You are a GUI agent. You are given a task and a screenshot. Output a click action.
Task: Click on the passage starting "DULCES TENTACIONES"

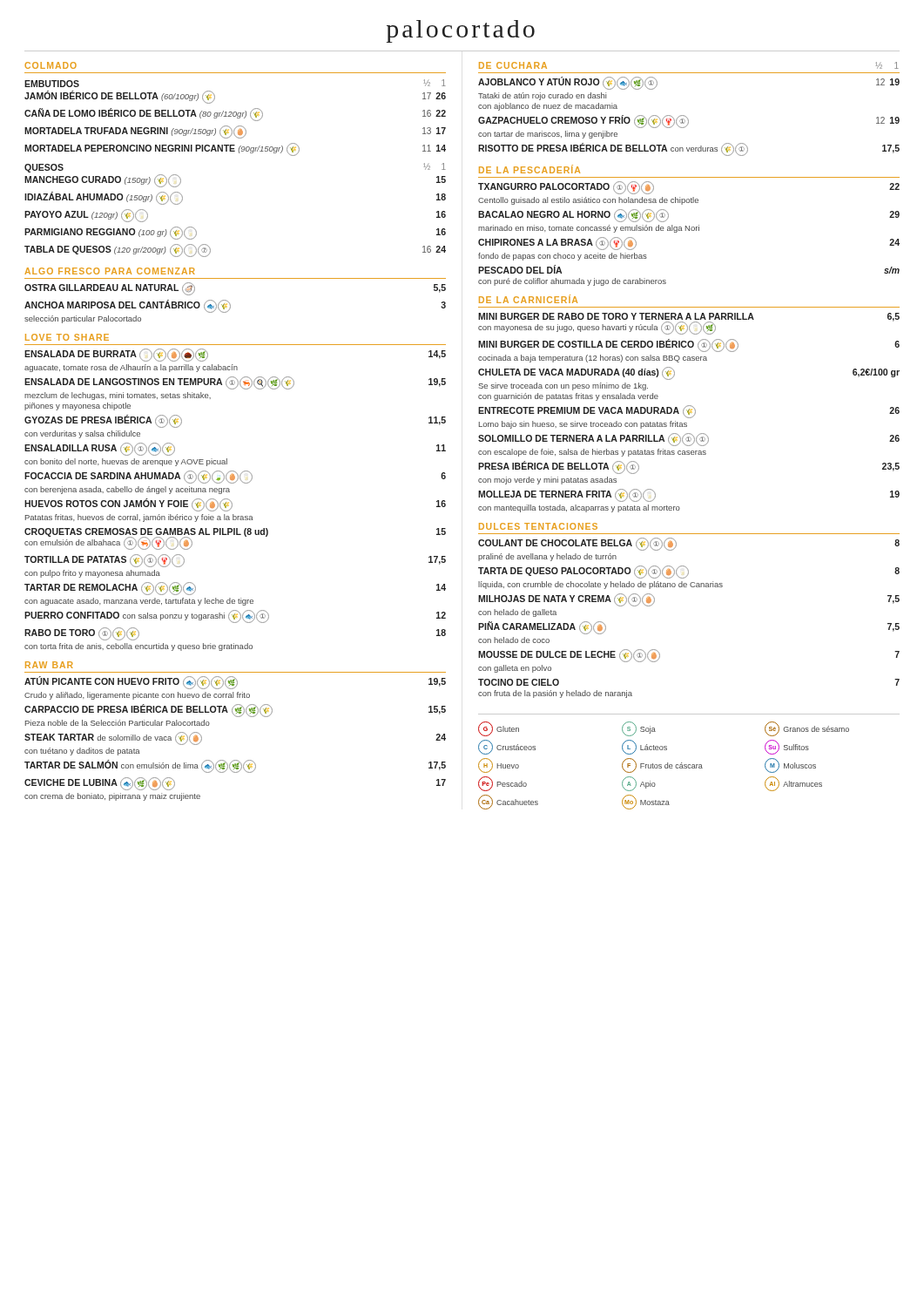pos(538,526)
